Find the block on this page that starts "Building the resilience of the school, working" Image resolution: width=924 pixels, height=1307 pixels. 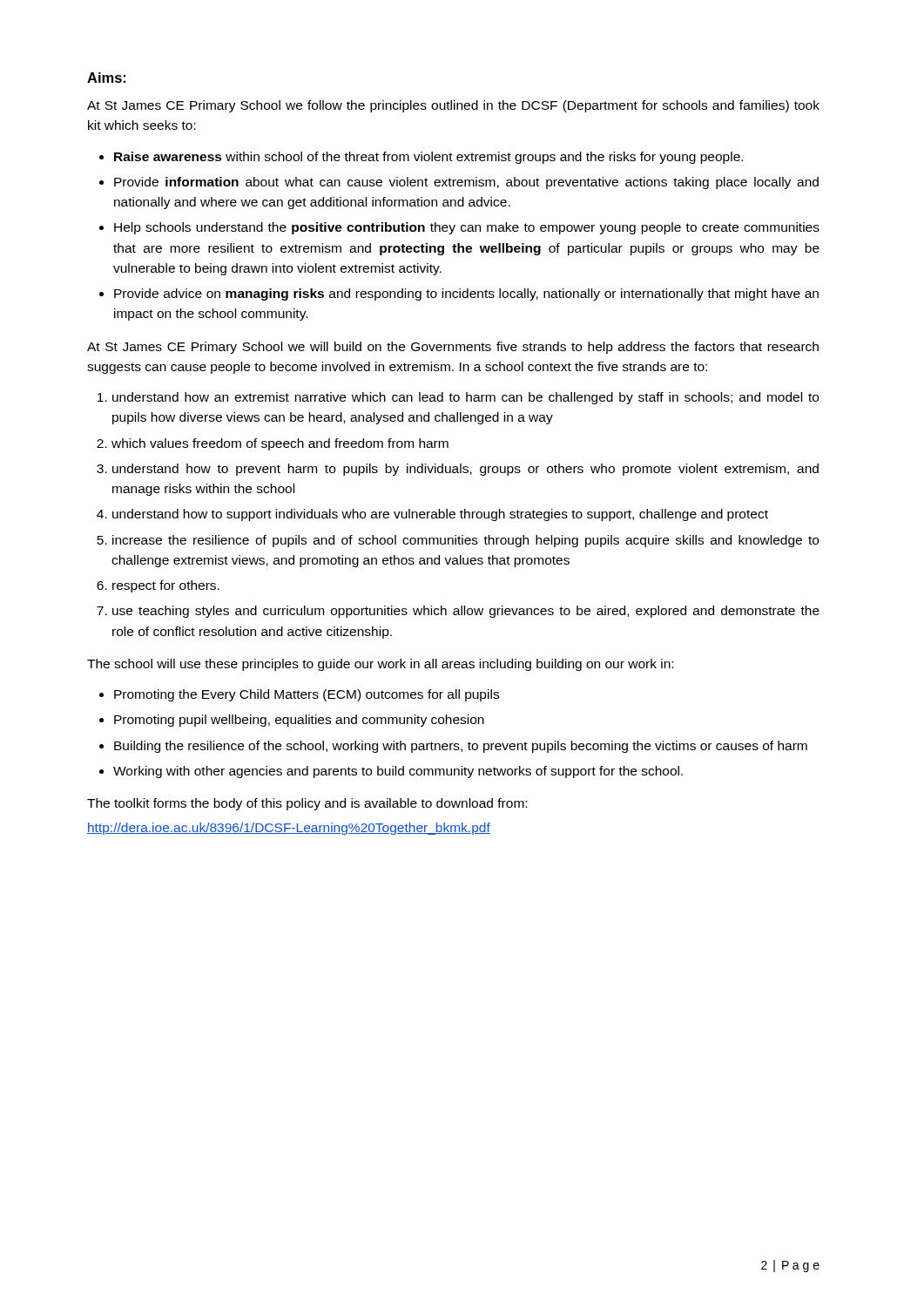pos(461,745)
